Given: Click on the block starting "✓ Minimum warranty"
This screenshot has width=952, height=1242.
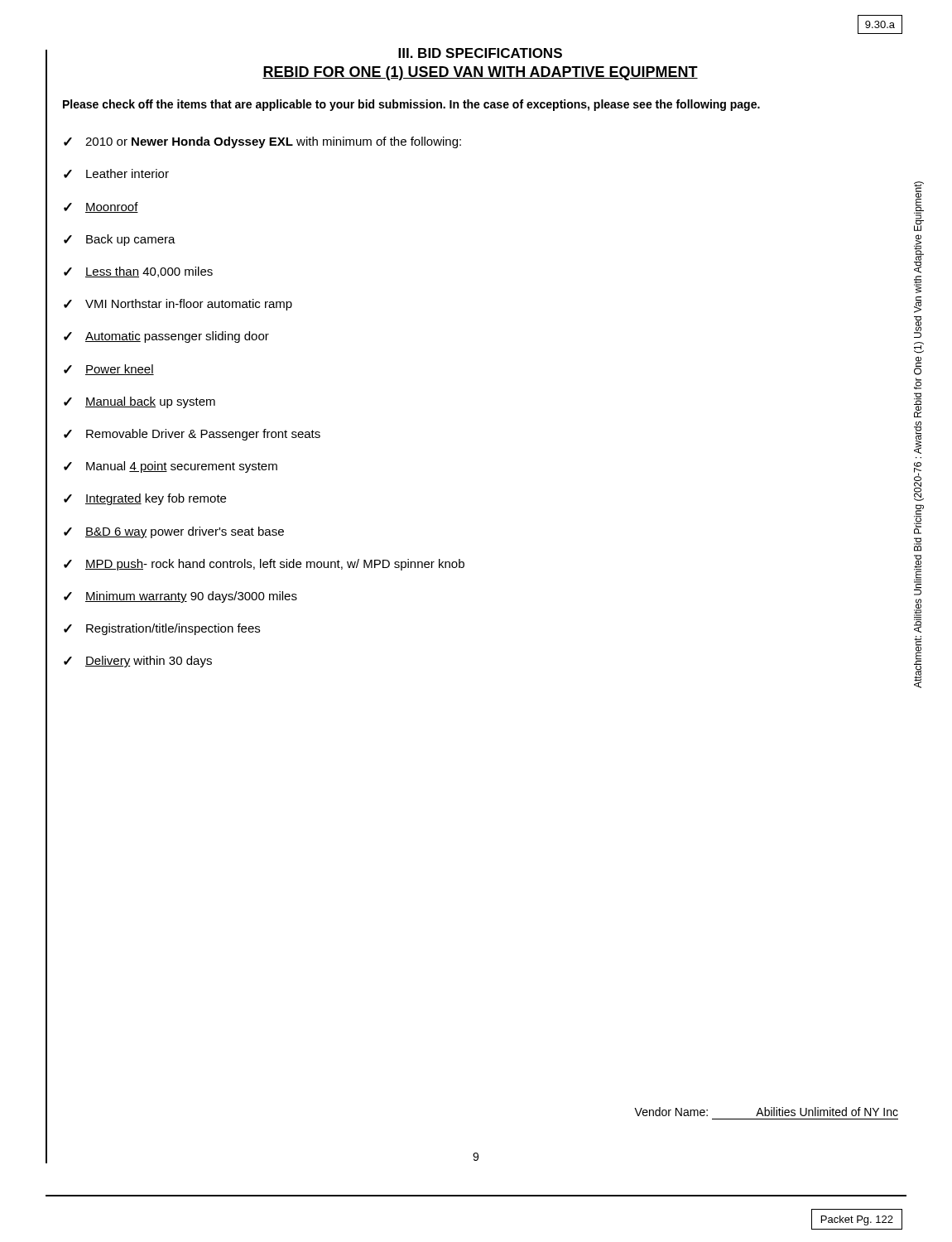Looking at the screenshot, I should (x=180, y=596).
